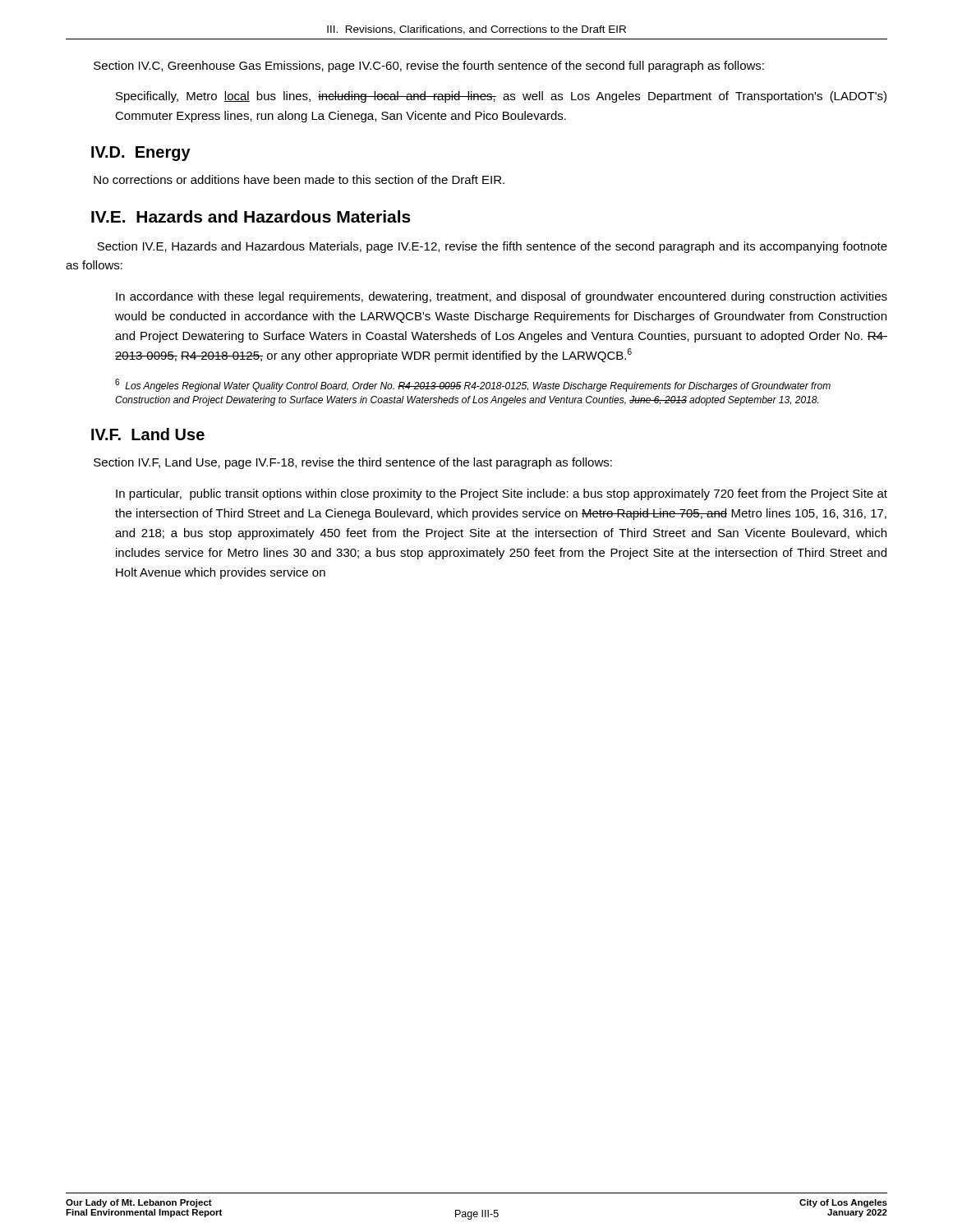The width and height of the screenshot is (953, 1232).
Task: Locate the text block that says "In particular, public transit"
Action: pos(501,533)
